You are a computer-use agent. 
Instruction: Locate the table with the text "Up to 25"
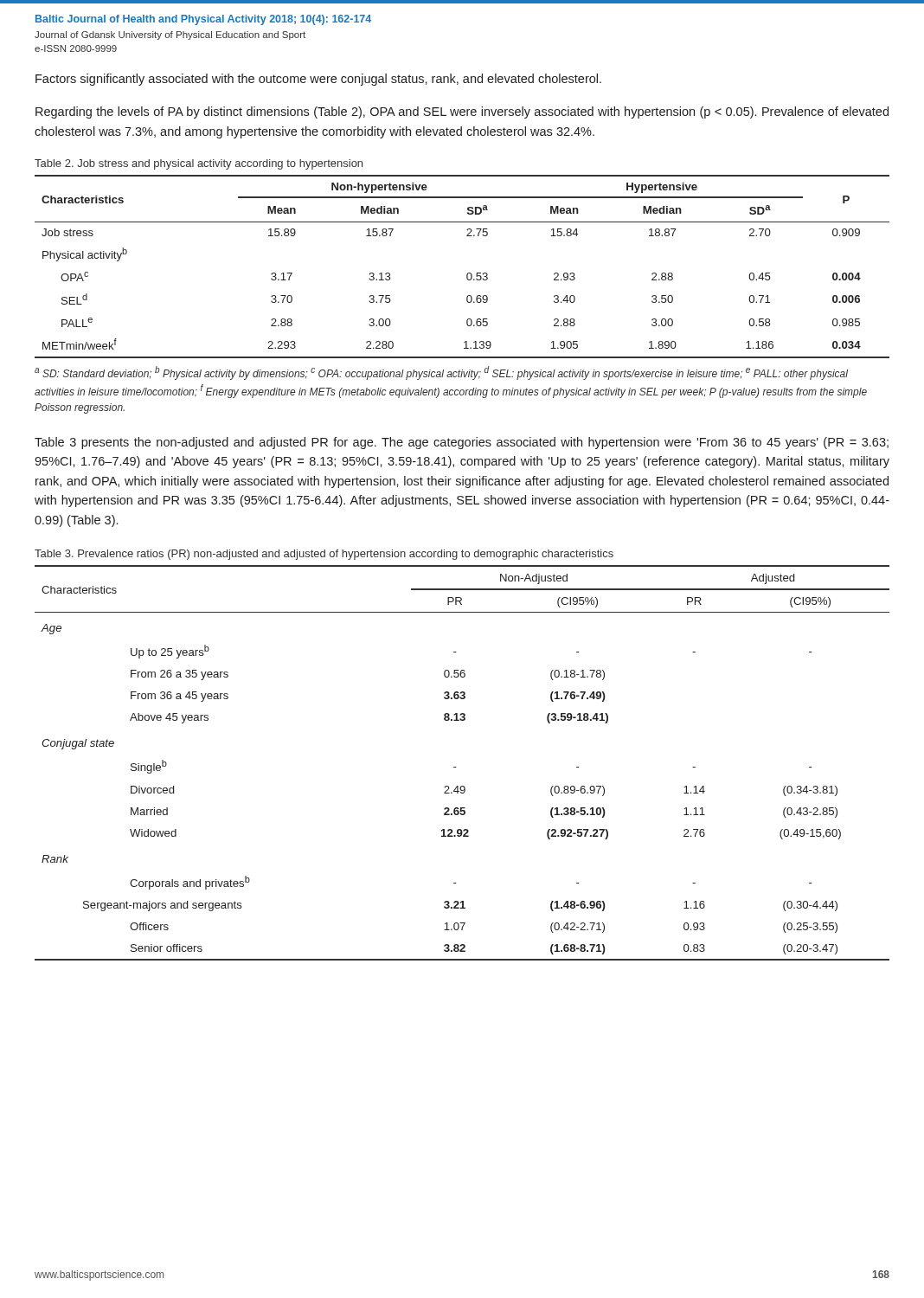coord(462,763)
